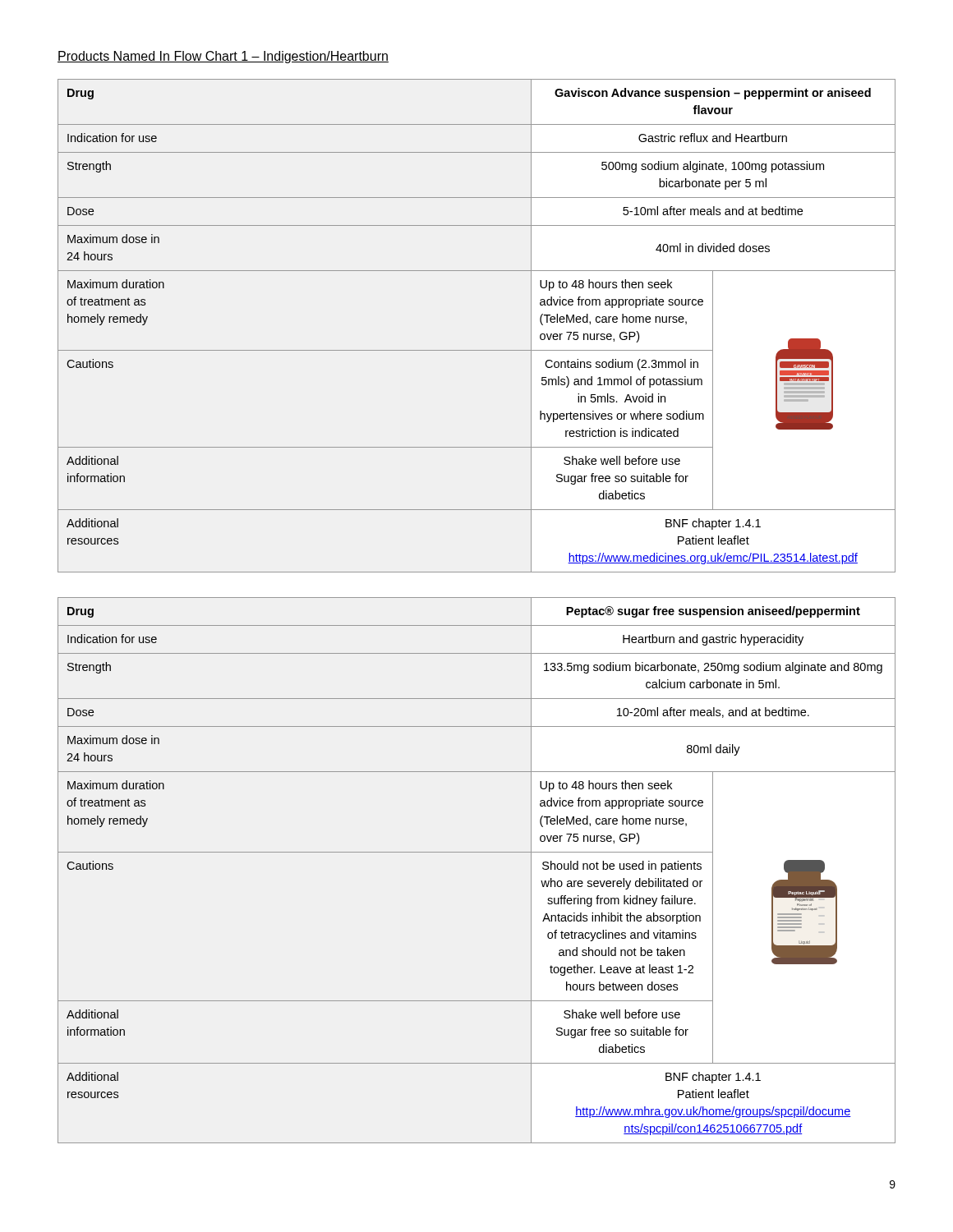Select the section header containing "Products Named In Flow Chart 1 – Indigestion/Heartburn"

pyautogui.click(x=223, y=56)
